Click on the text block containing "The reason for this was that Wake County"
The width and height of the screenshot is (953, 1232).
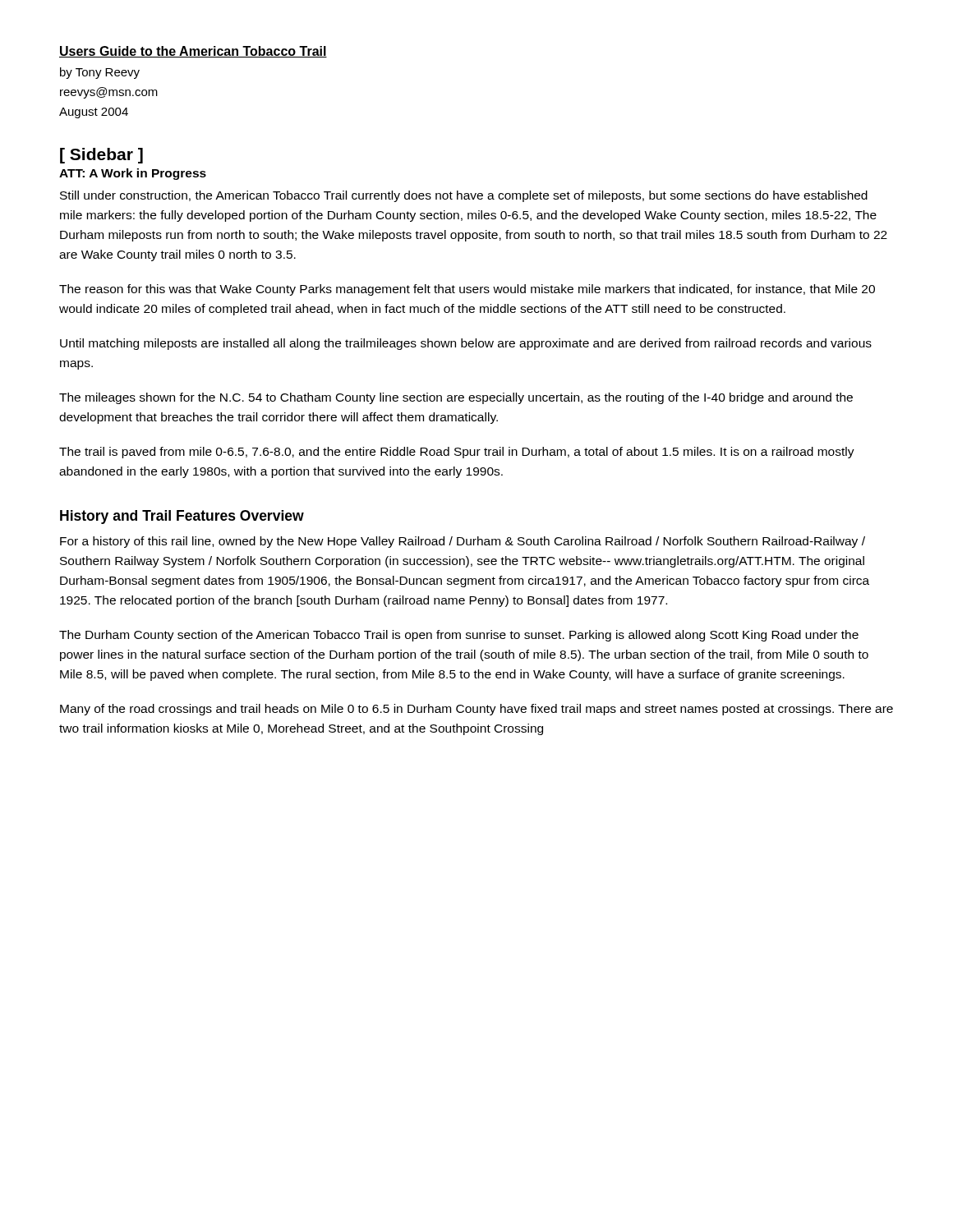pos(467,299)
